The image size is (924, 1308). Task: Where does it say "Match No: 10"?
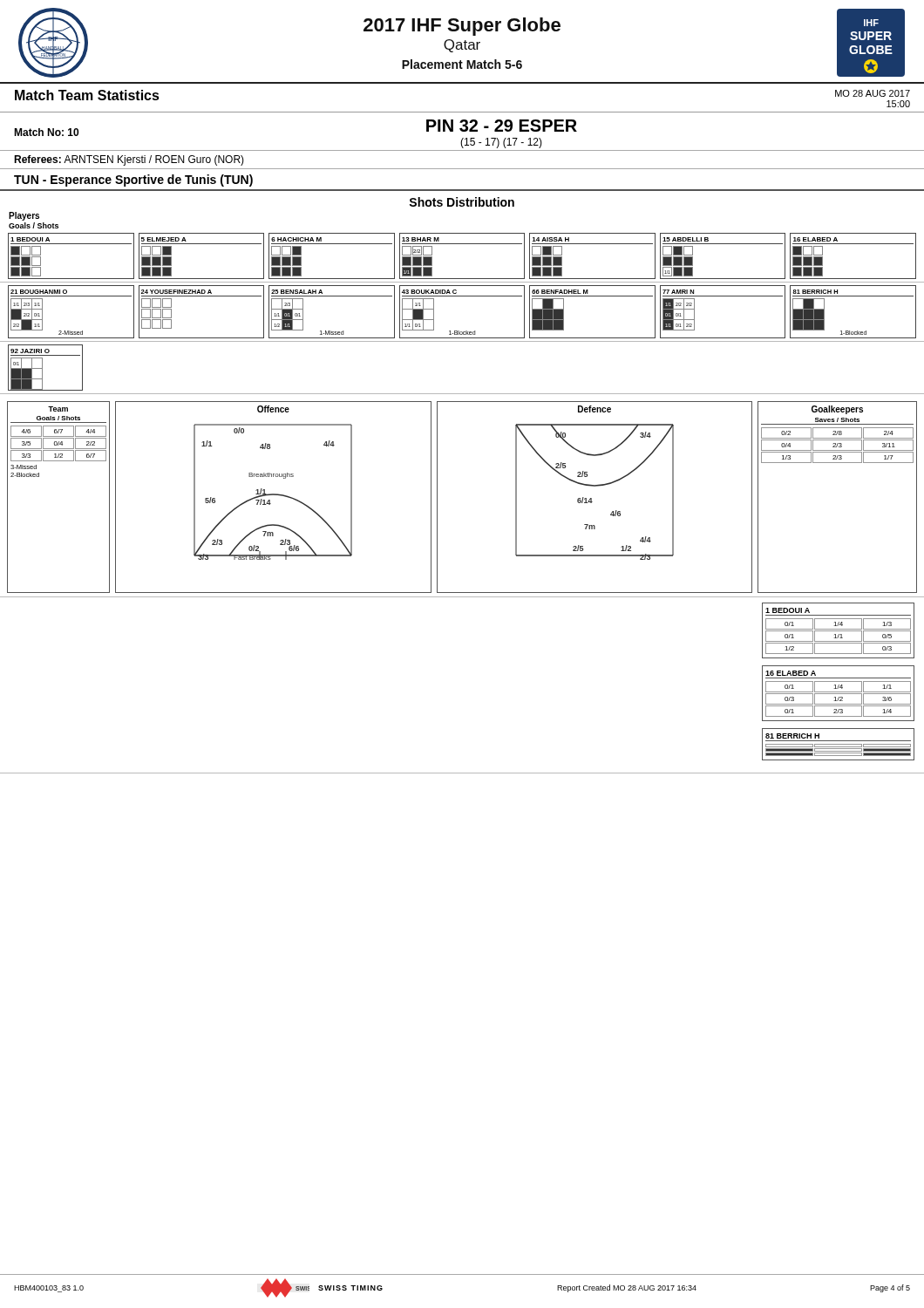[x=47, y=132]
